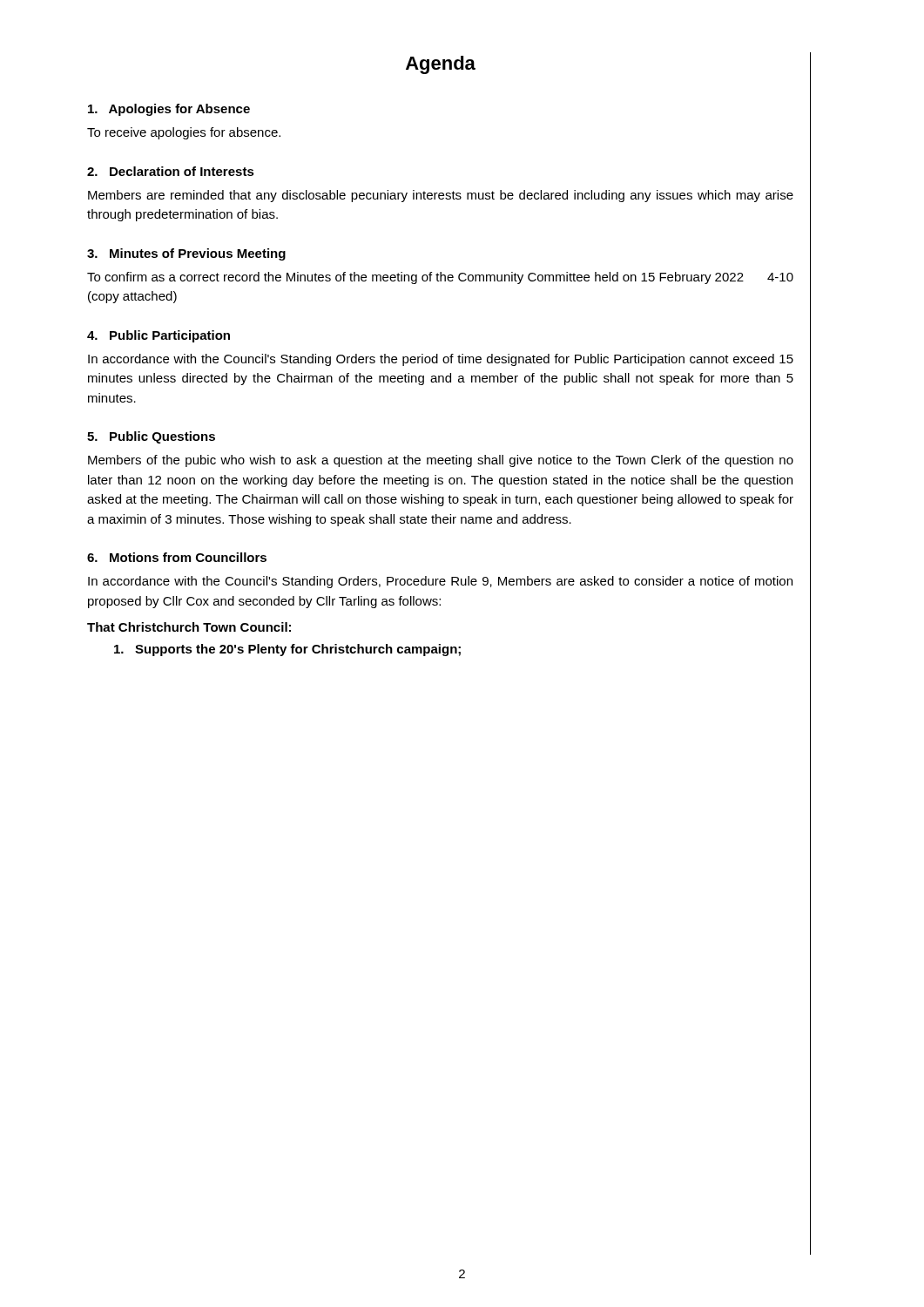Where is the passage that starts "Members of the pubic who wish to ask"?
Screen dimensions: 1307x924
(x=440, y=489)
